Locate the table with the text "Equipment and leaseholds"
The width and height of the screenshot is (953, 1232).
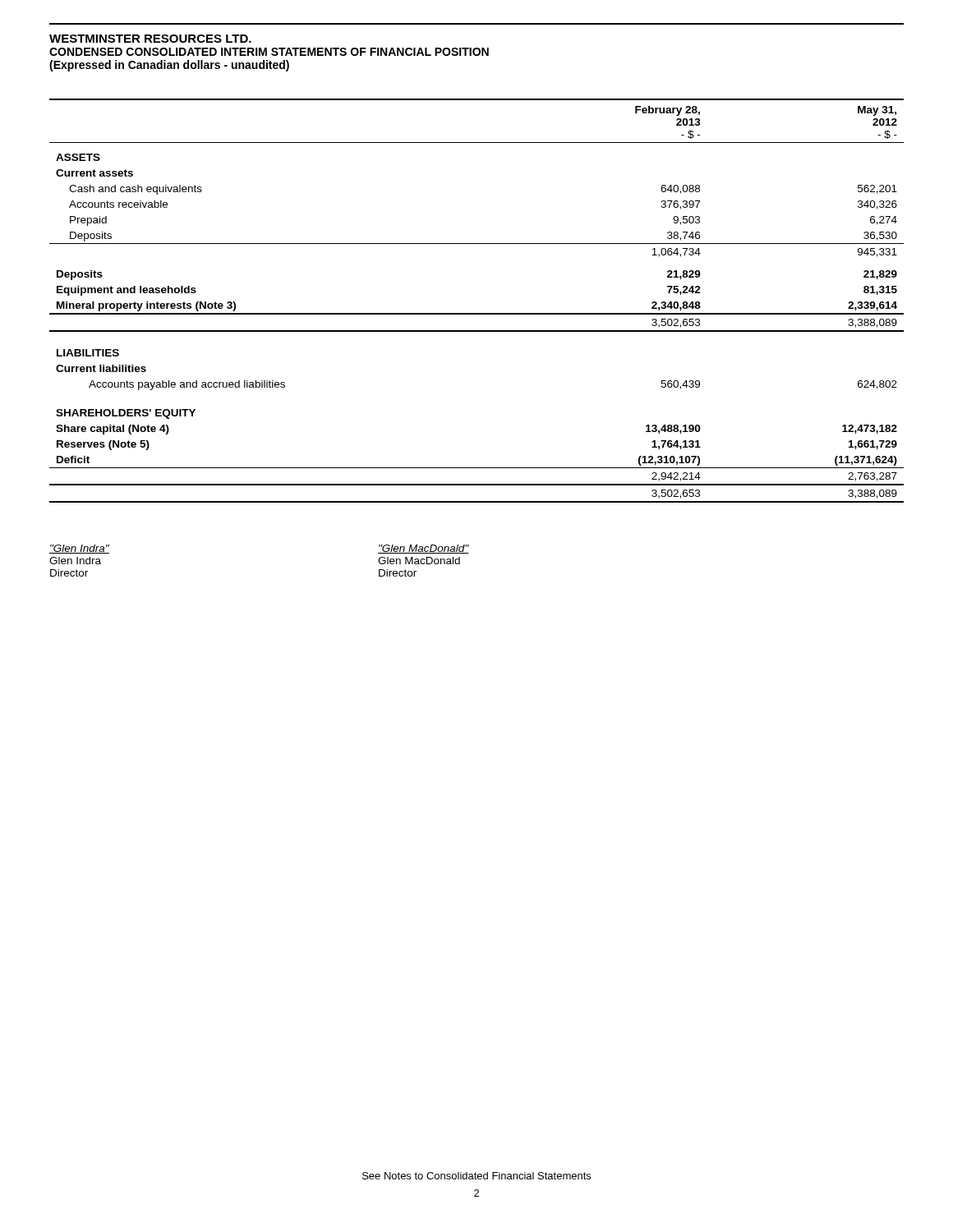[x=476, y=301]
